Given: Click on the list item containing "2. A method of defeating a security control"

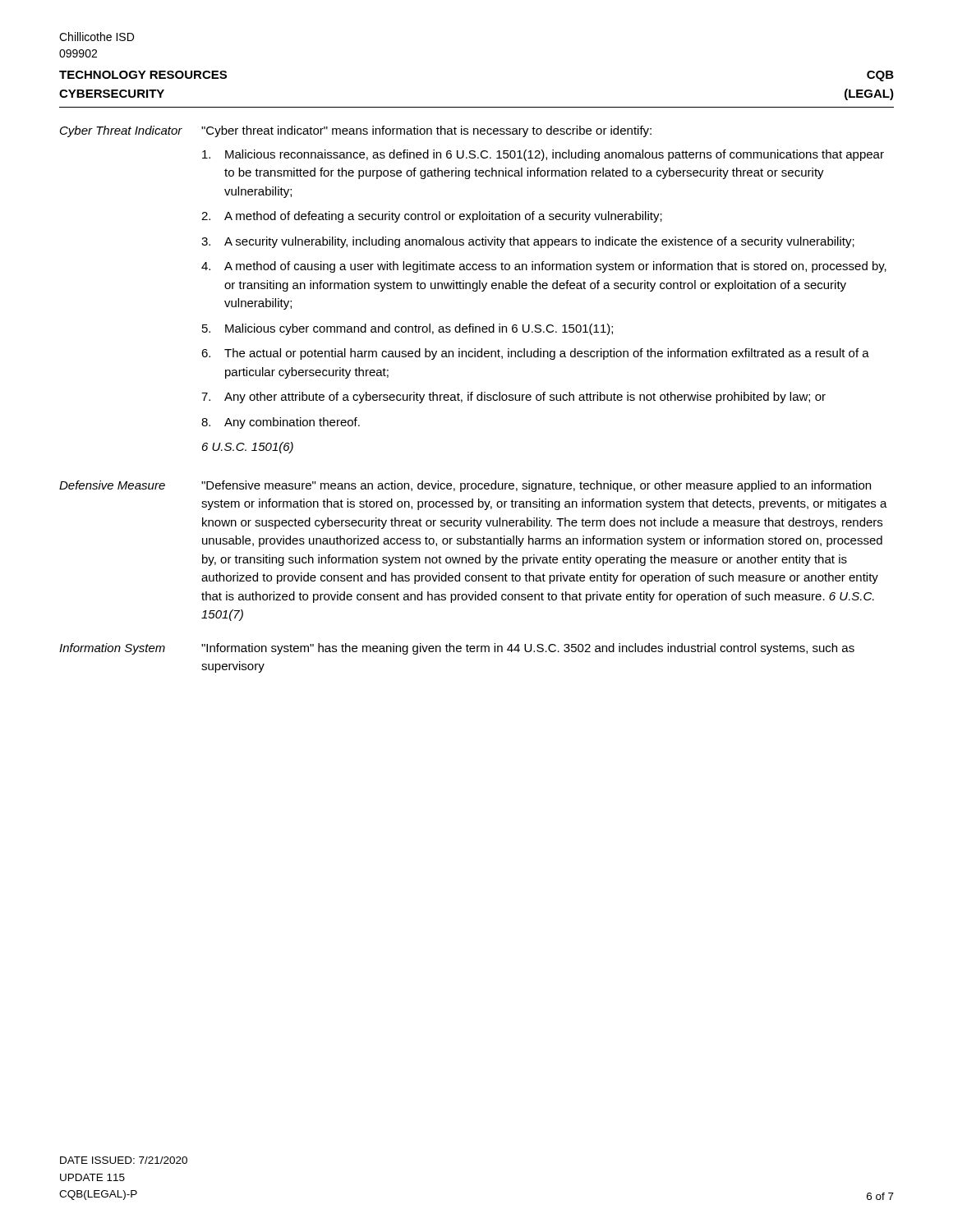Looking at the screenshot, I should (548, 216).
